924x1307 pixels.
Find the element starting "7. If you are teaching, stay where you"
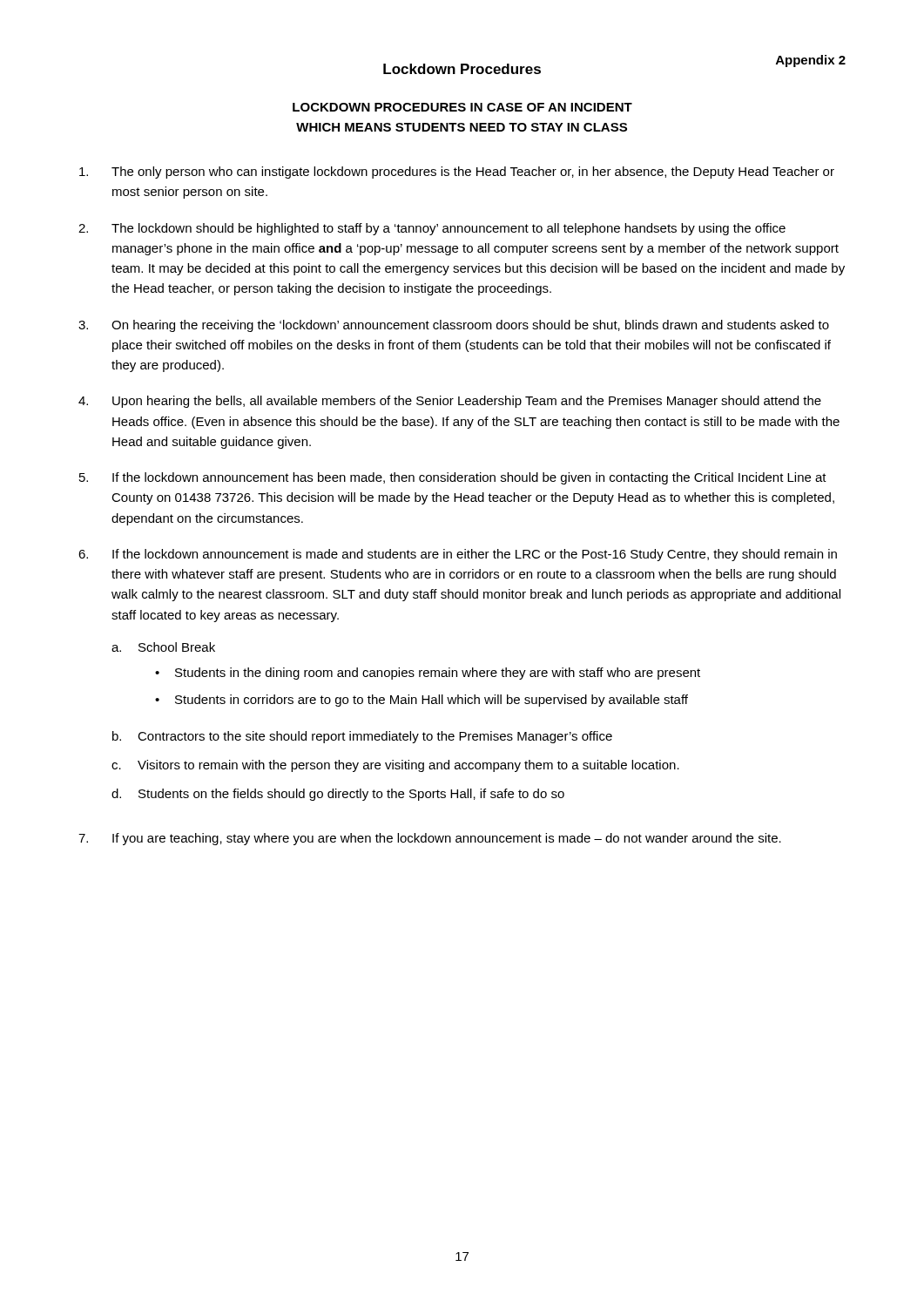click(462, 838)
